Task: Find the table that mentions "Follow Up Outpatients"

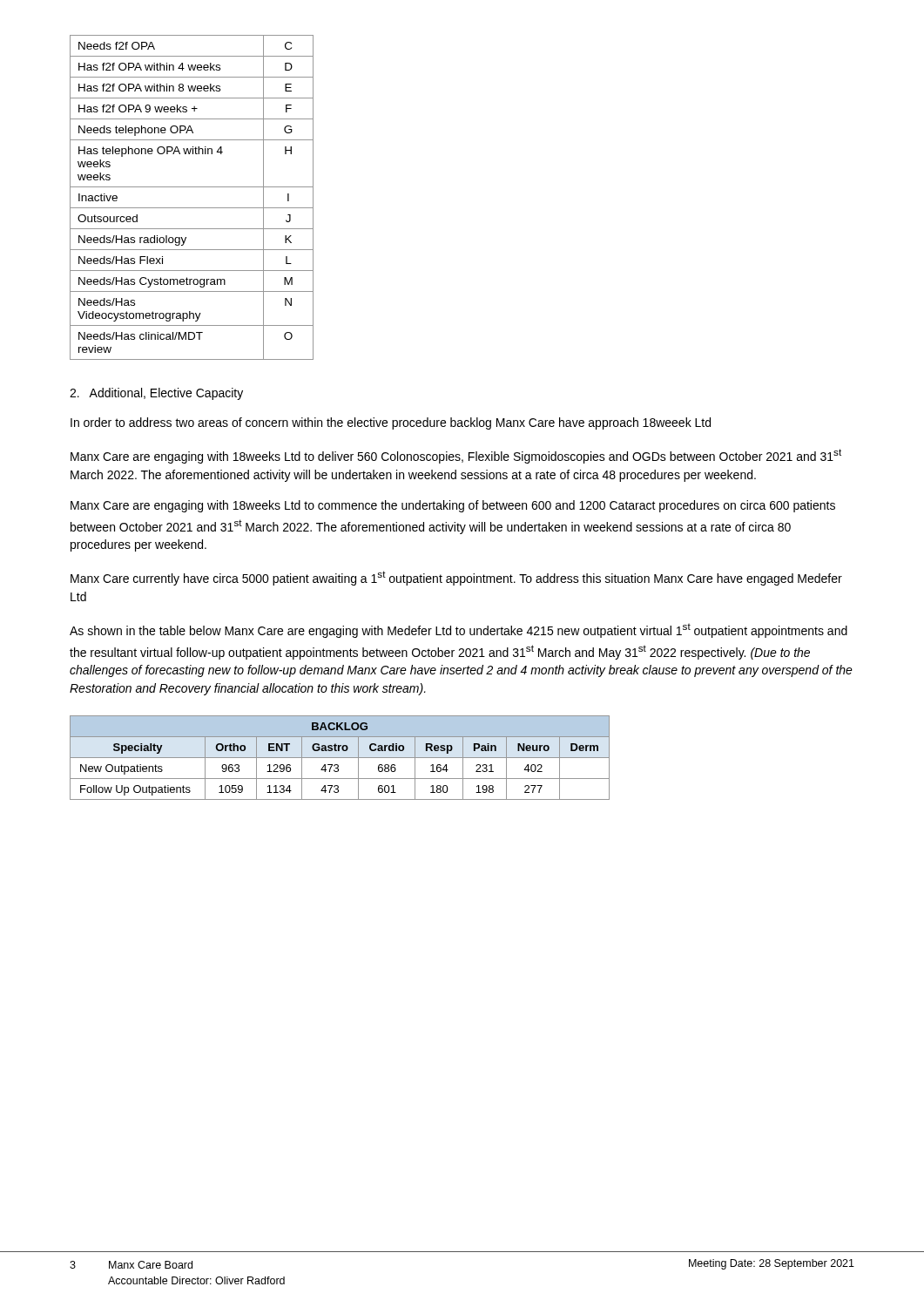Action: point(462,758)
